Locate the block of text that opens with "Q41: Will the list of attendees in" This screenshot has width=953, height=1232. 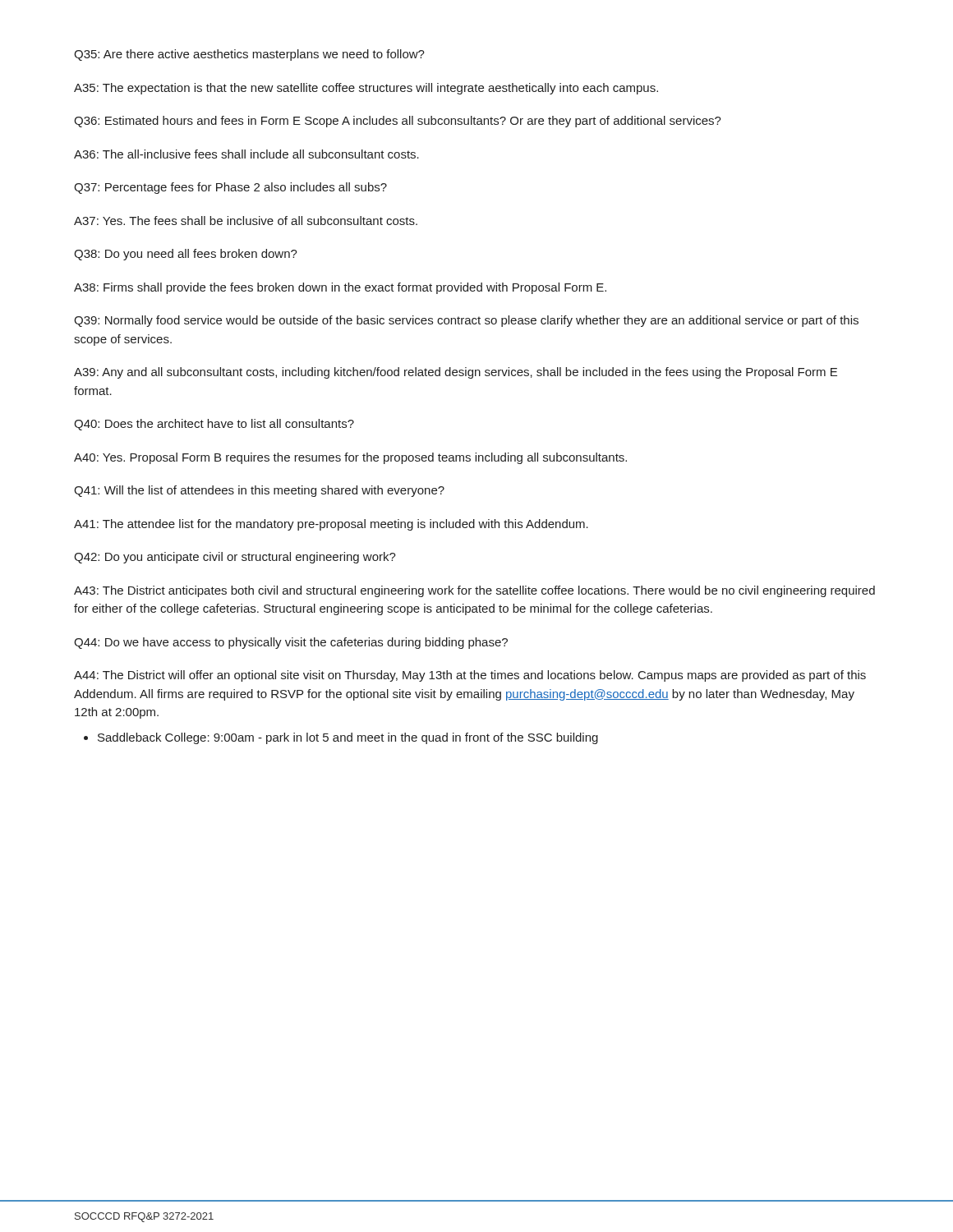pos(259,490)
